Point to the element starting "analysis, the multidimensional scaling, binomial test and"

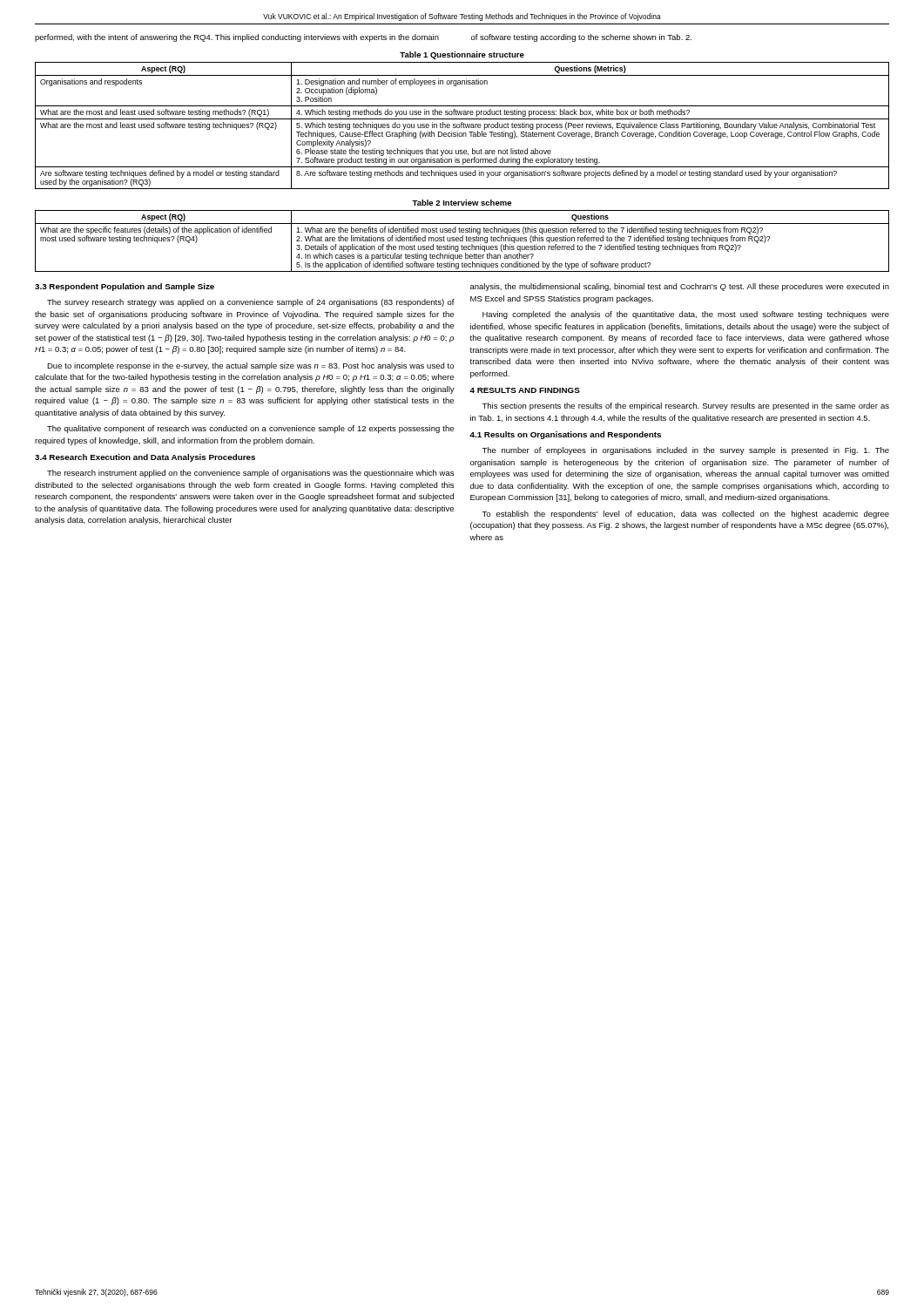(x=680, y=293)
